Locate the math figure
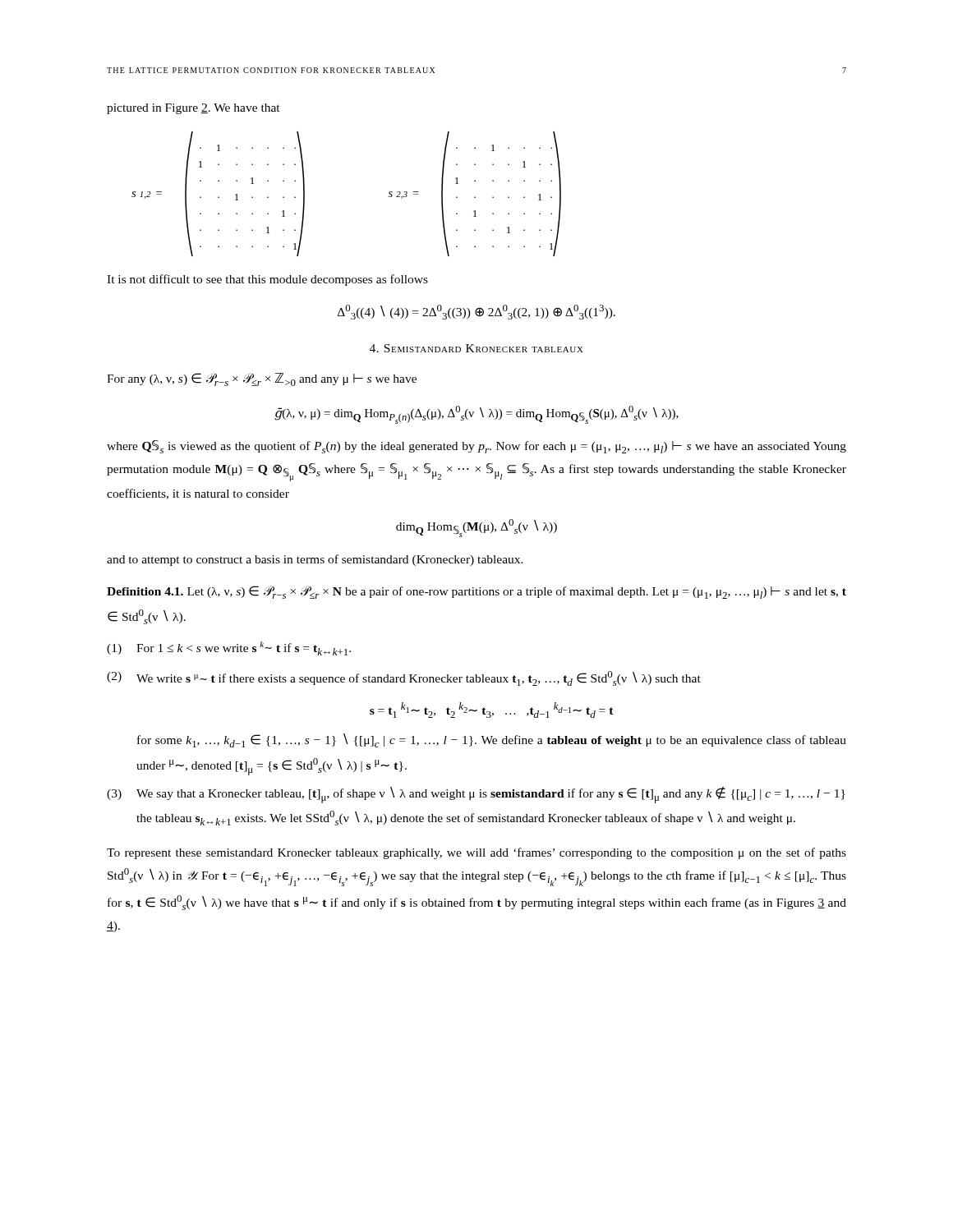 [x=489, y=194]
